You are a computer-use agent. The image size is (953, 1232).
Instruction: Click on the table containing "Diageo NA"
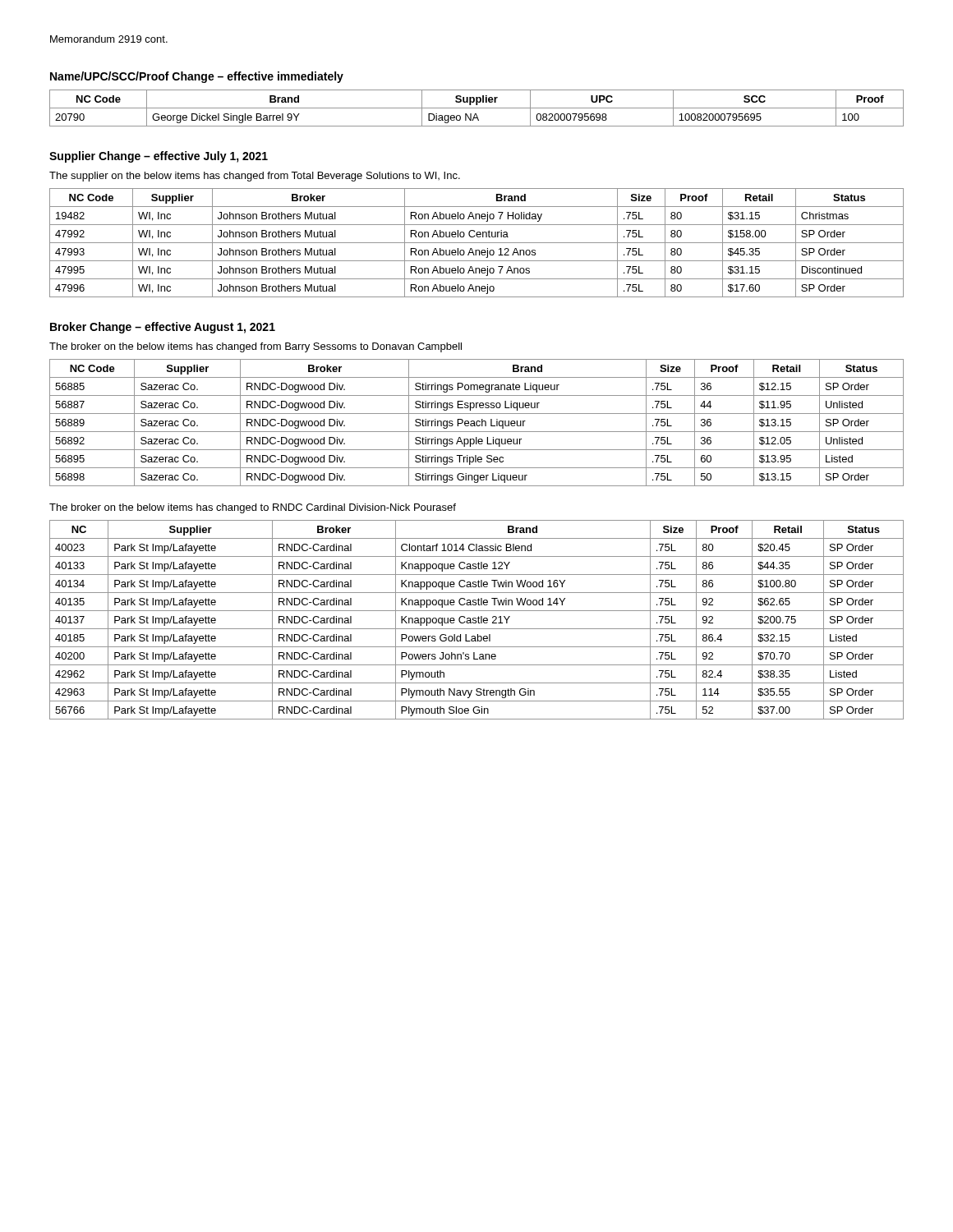(476, 108)
